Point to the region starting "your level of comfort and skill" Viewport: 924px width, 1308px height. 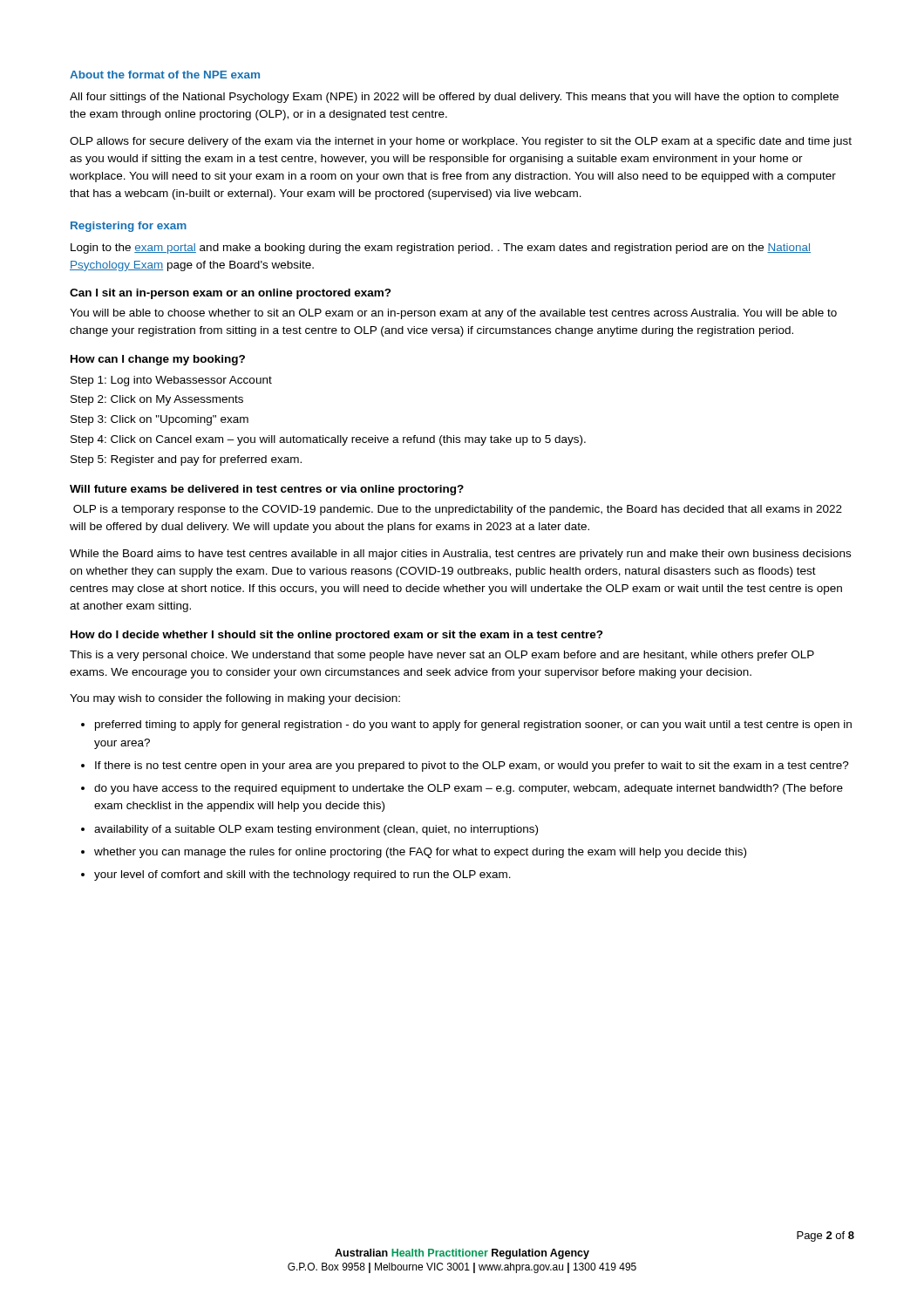coord(303,874)
